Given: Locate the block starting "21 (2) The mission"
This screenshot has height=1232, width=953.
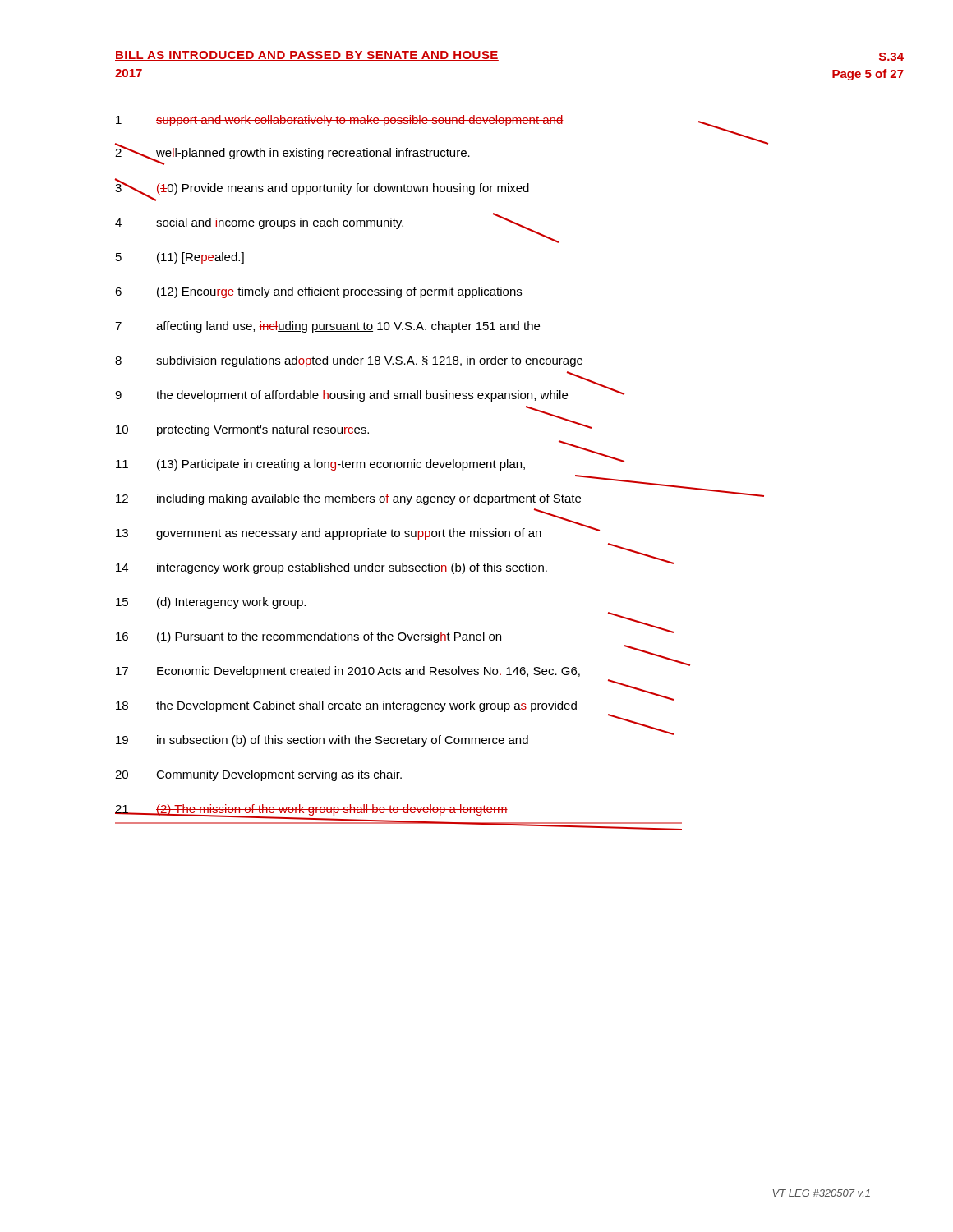Looking at the screenshot, I should 493,809.
